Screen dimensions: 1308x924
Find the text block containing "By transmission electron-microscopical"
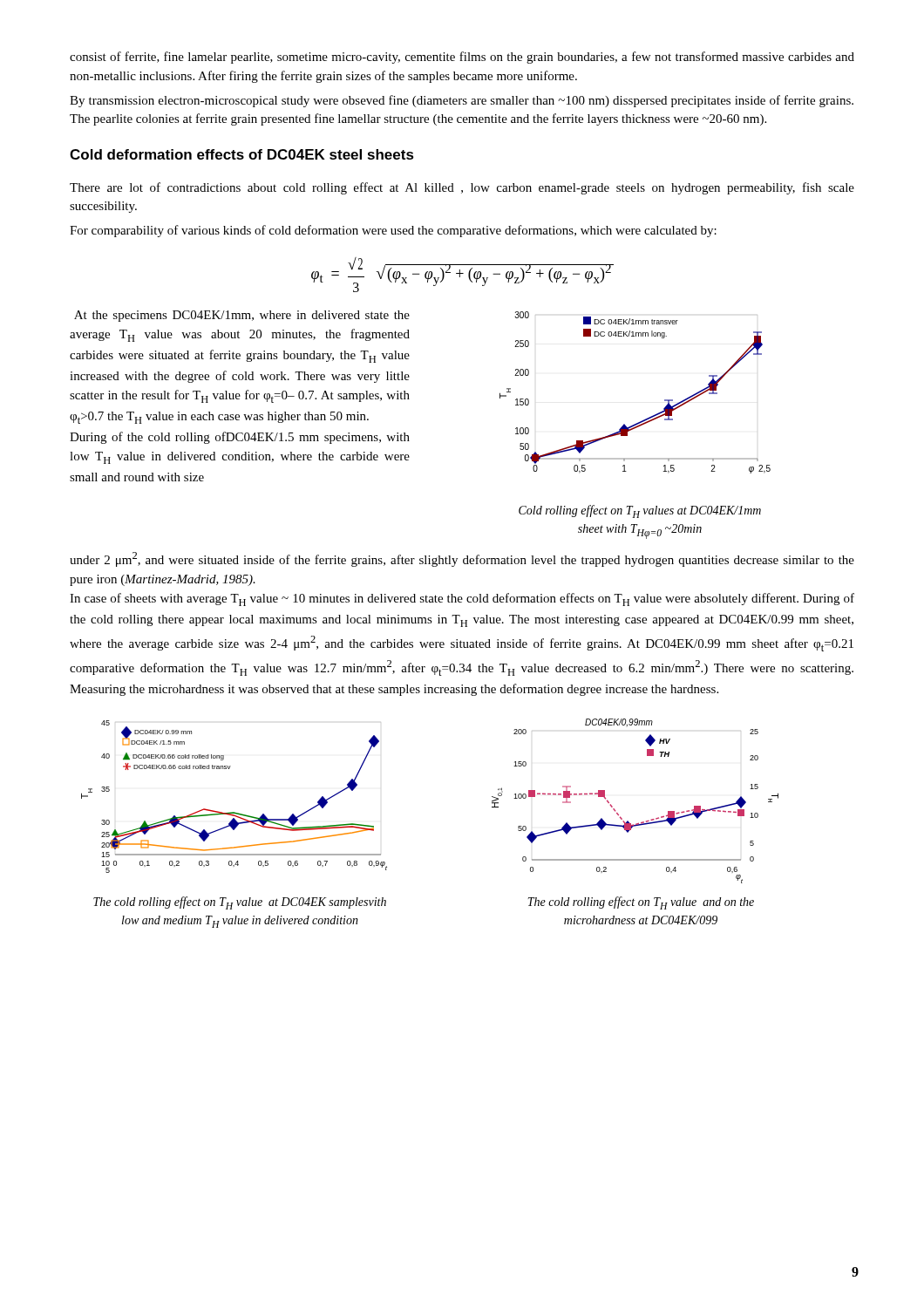[x=462, y=109]
